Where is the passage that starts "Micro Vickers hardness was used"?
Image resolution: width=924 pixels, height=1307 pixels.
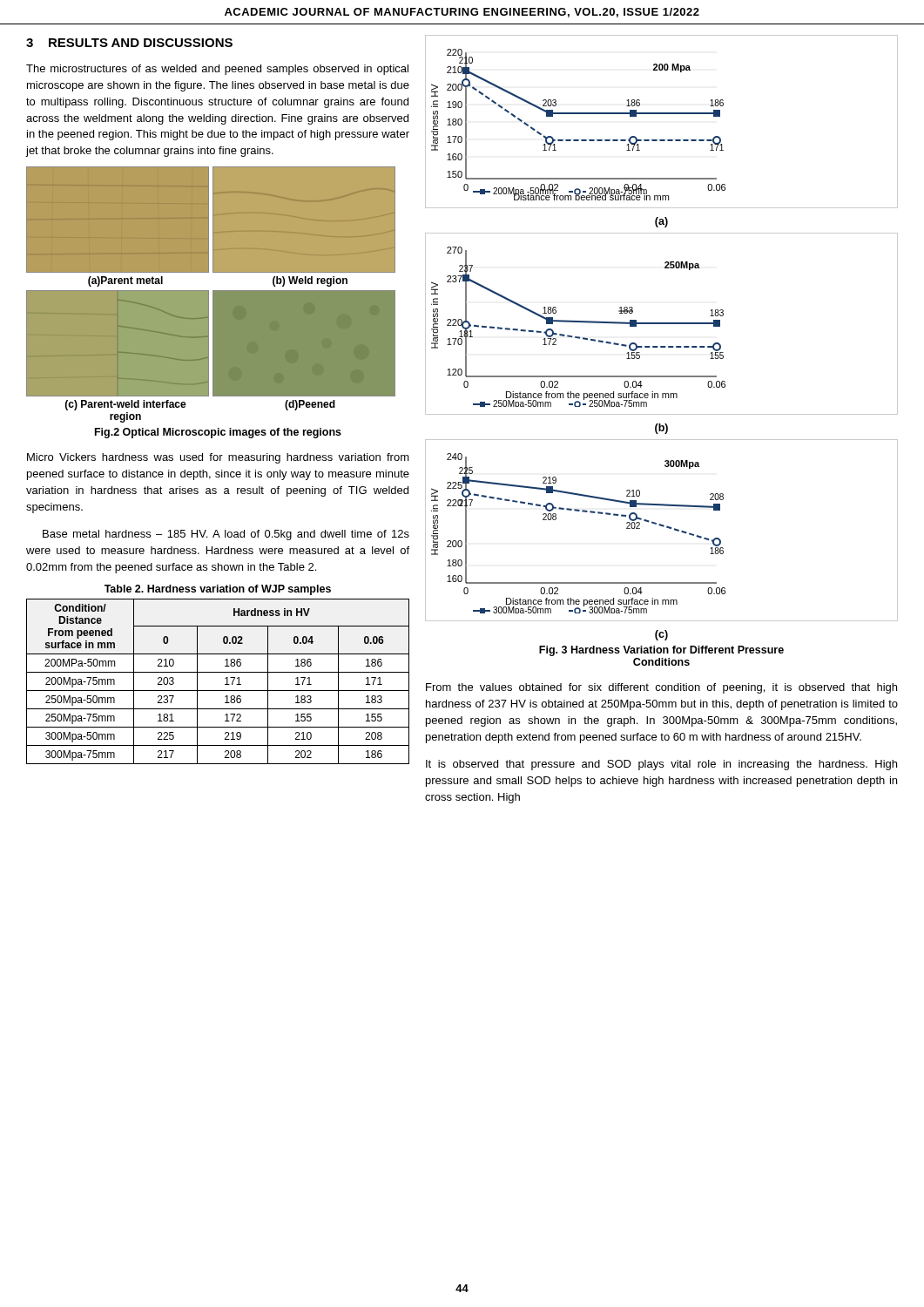[x=218, y=482]
